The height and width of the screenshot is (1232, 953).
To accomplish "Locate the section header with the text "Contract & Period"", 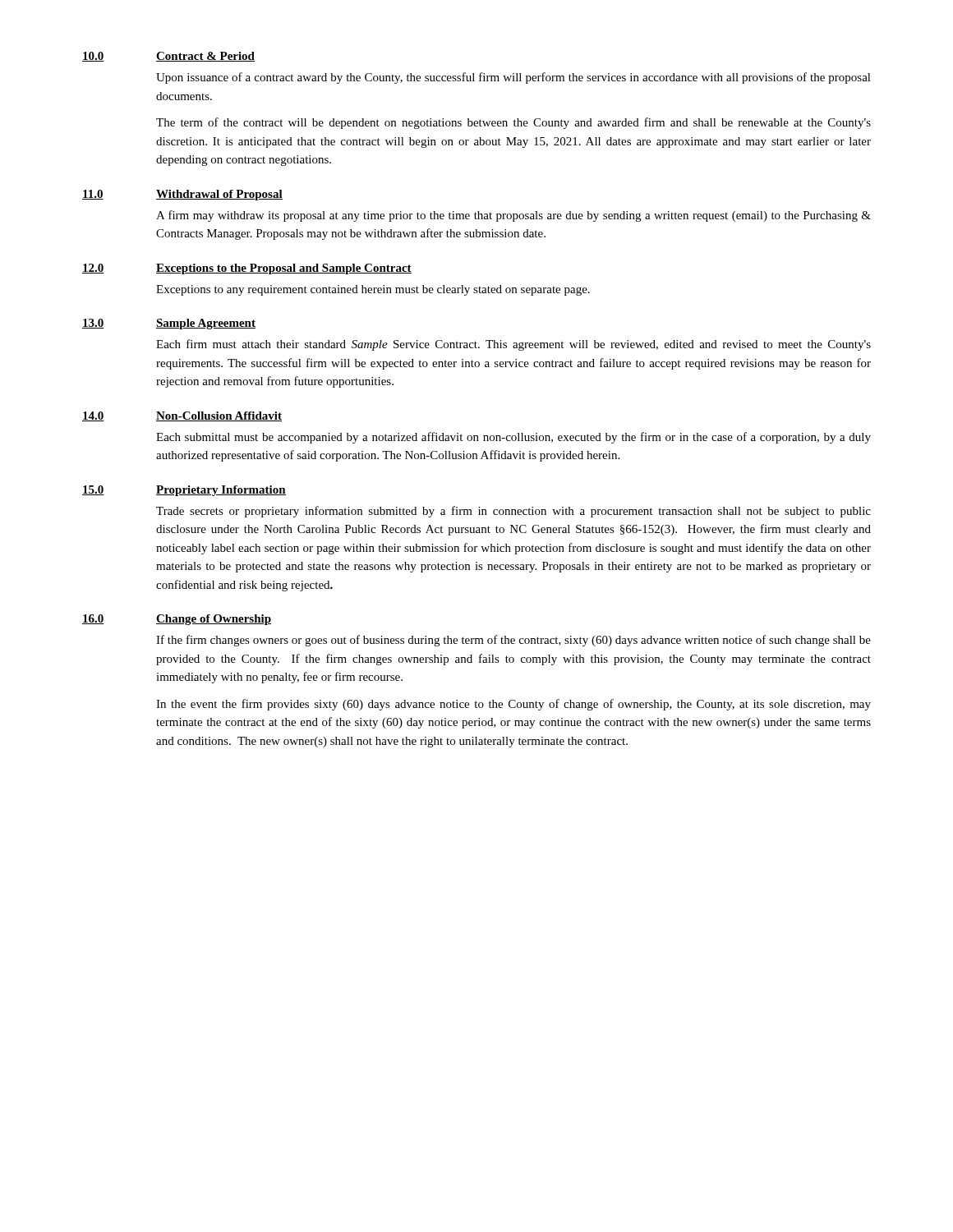I will 205,56.
